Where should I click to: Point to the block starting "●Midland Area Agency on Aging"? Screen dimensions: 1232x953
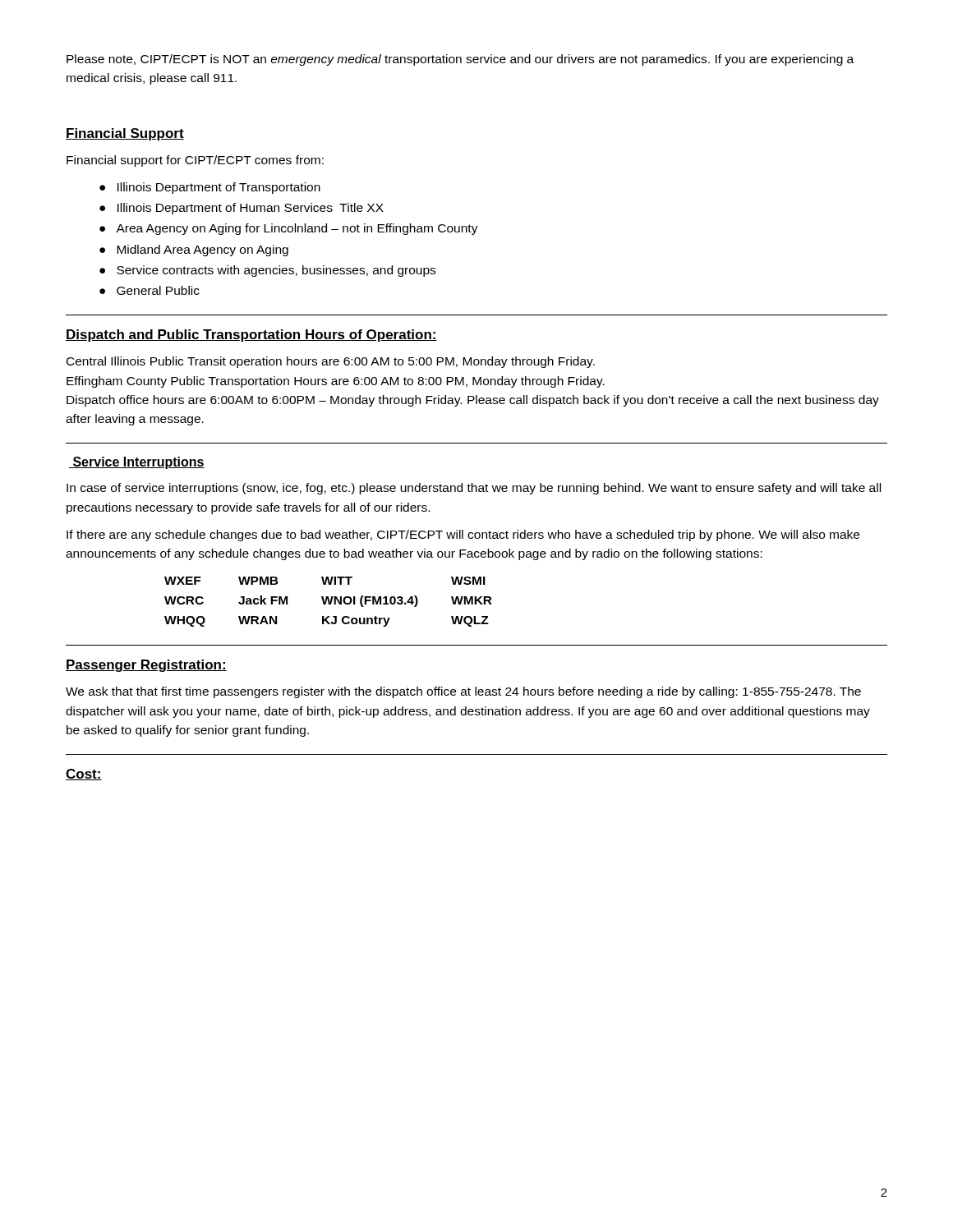click(x=194, y=249)
